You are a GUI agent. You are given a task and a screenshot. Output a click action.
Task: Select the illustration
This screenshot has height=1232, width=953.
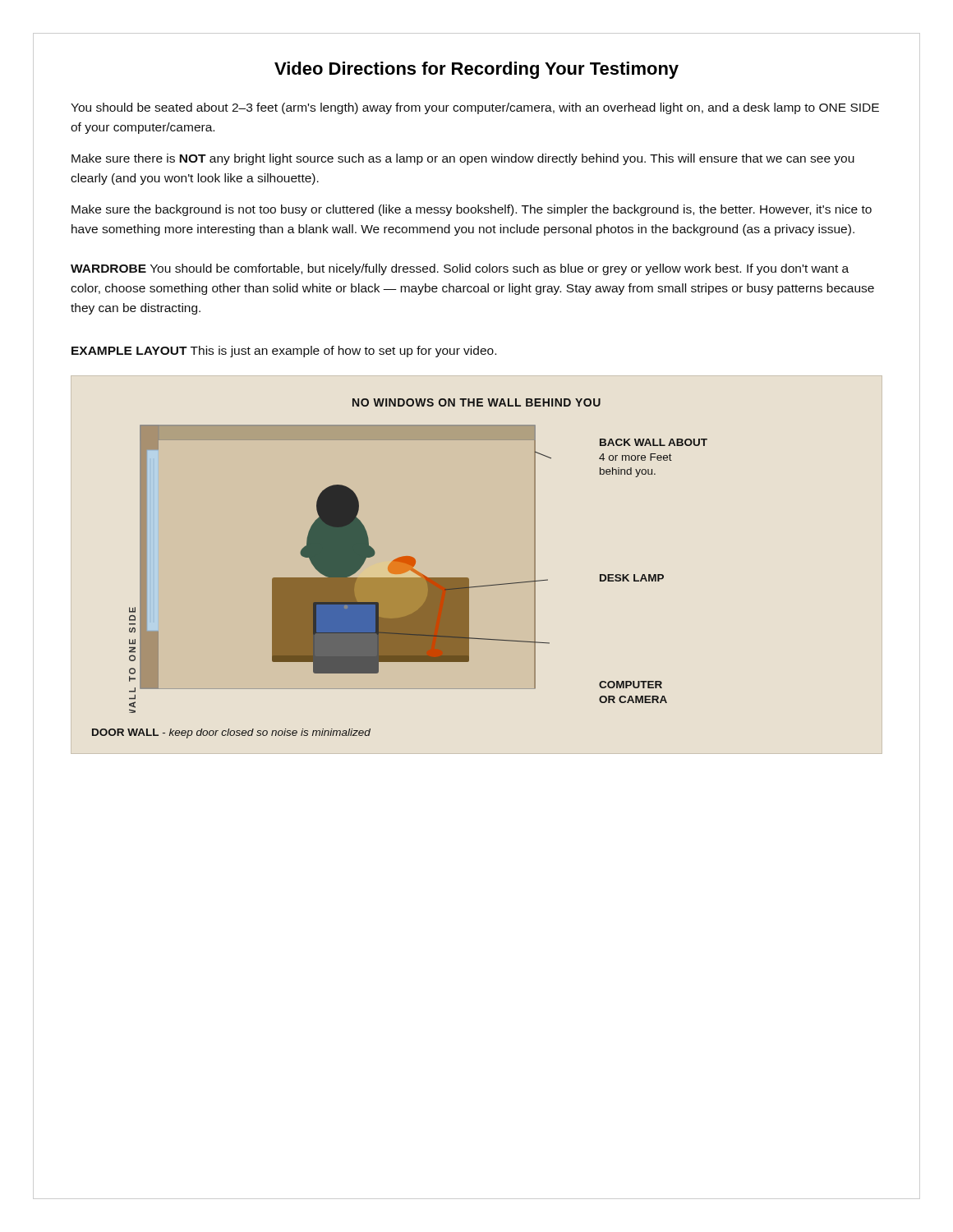pyautogui.click(x=476, y=565)
